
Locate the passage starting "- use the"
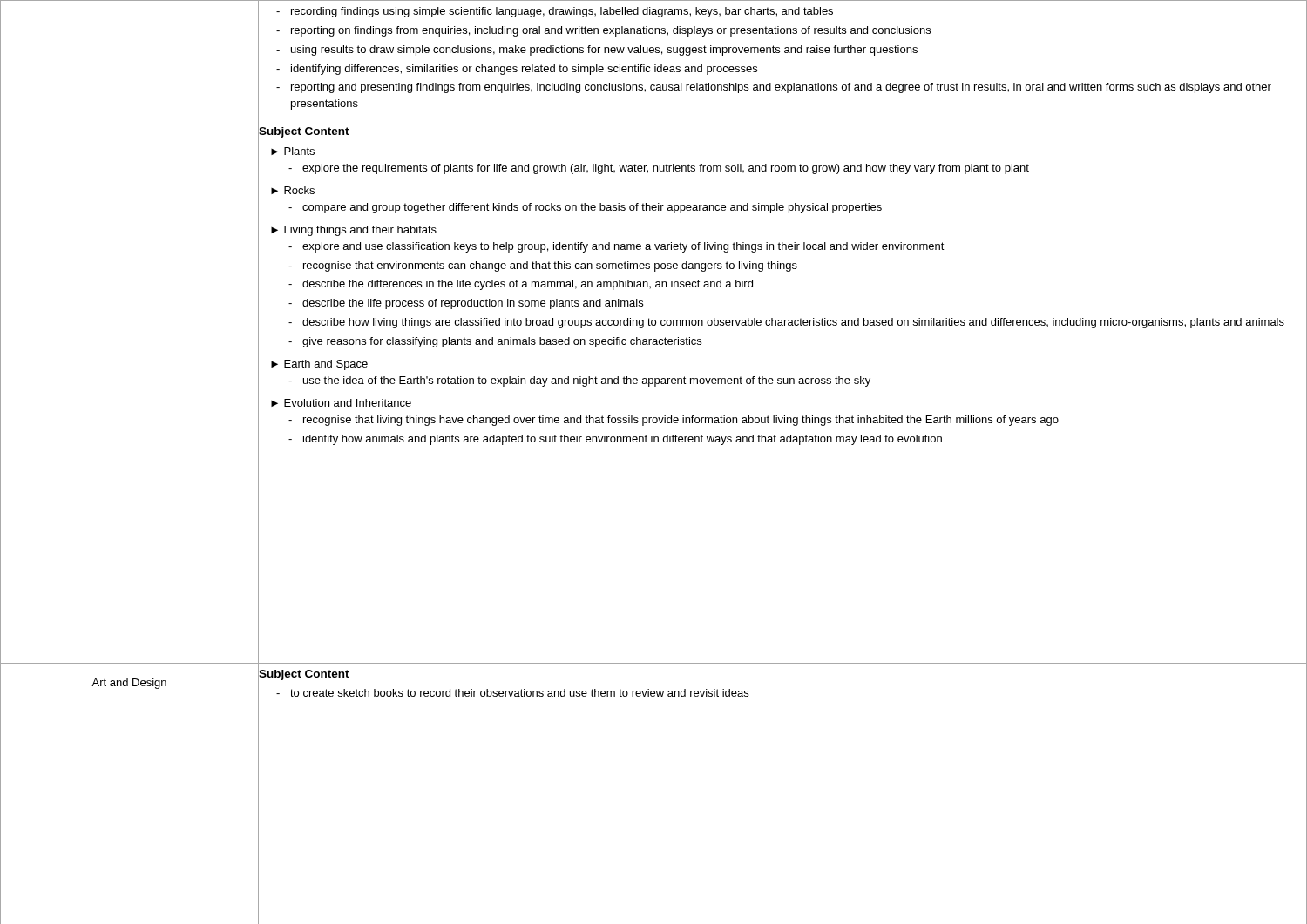pos(797,381)
